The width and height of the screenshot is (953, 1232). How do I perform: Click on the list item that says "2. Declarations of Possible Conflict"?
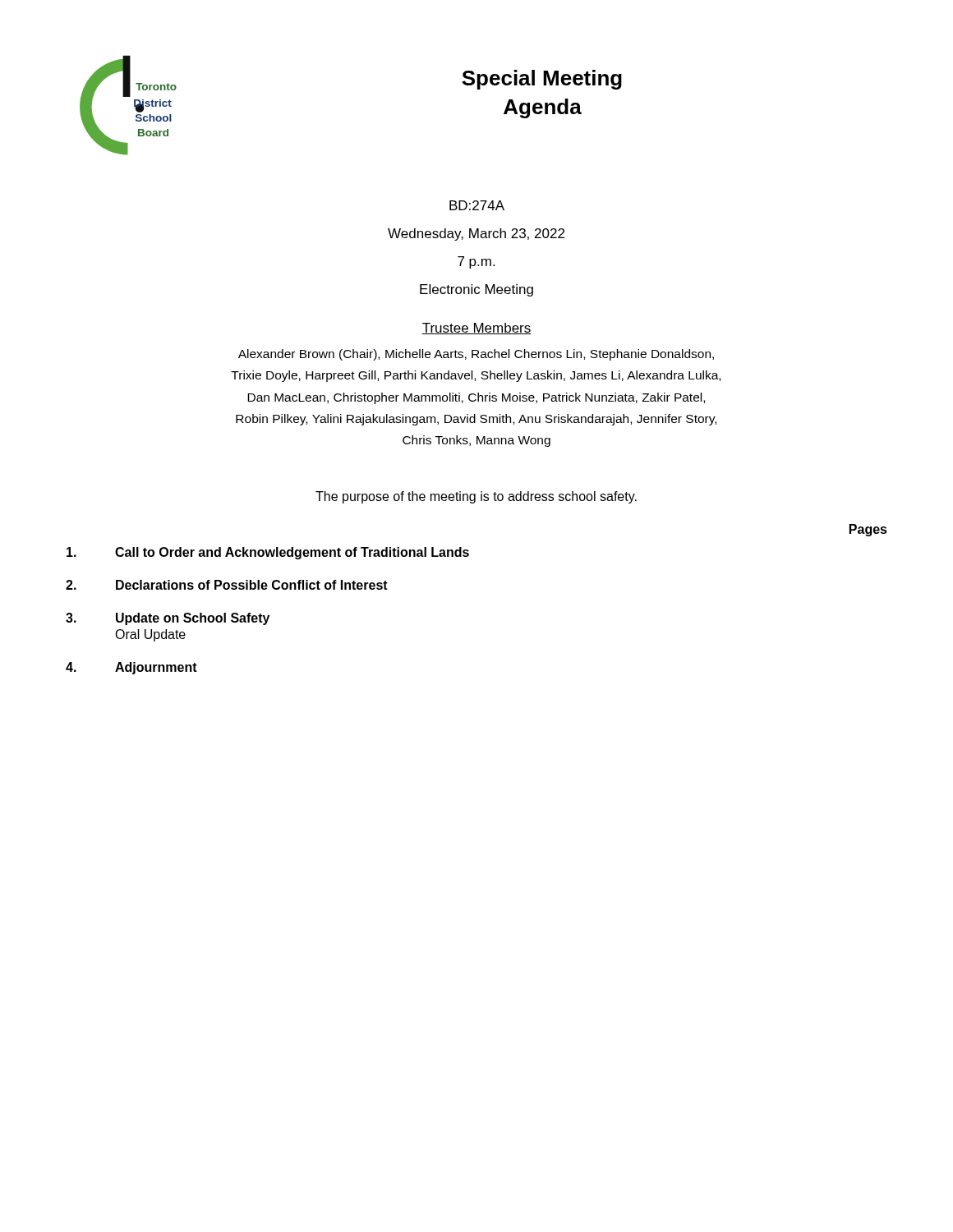click(x=227, y=585)
